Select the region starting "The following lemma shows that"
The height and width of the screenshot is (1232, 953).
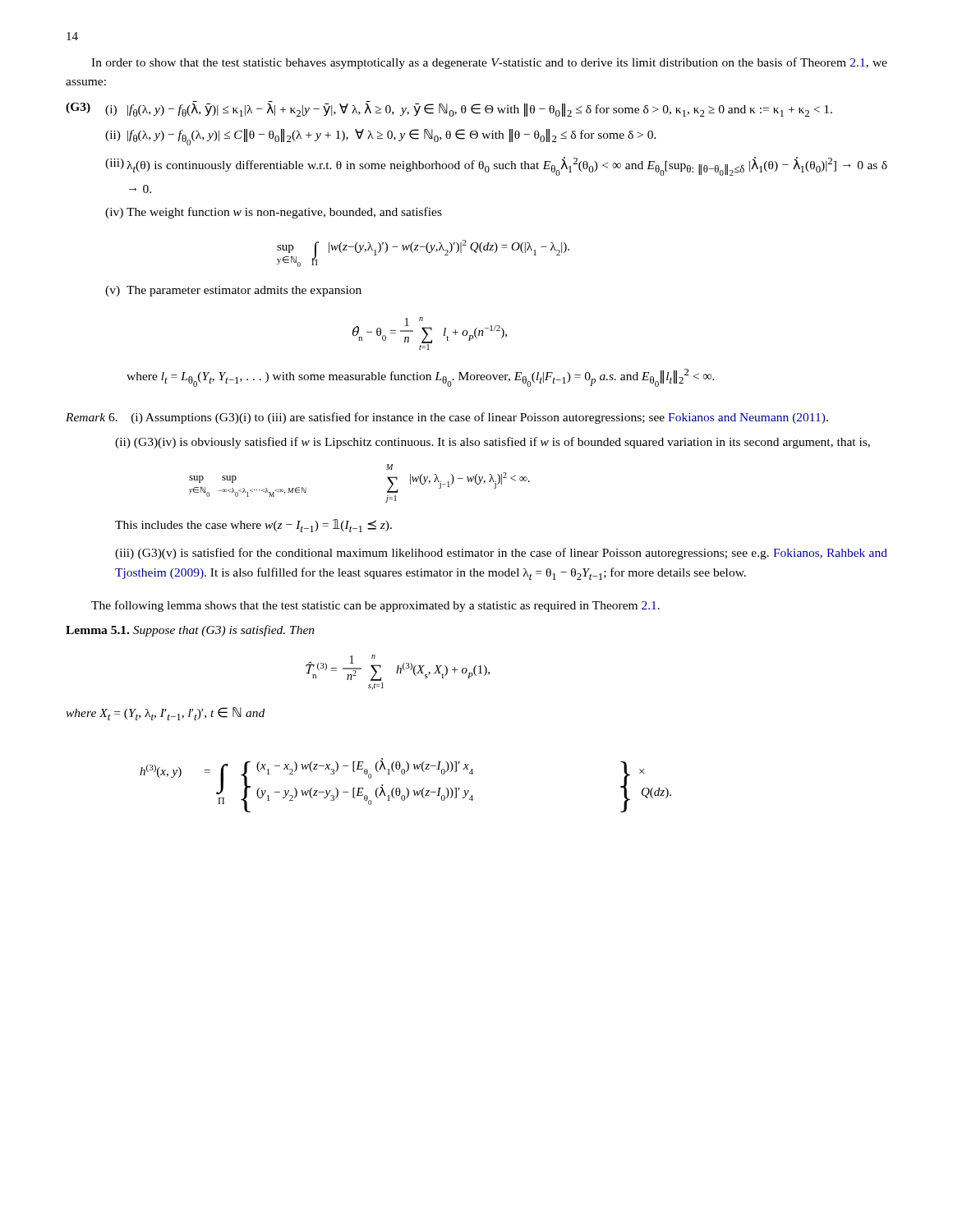tap(476, 605)
